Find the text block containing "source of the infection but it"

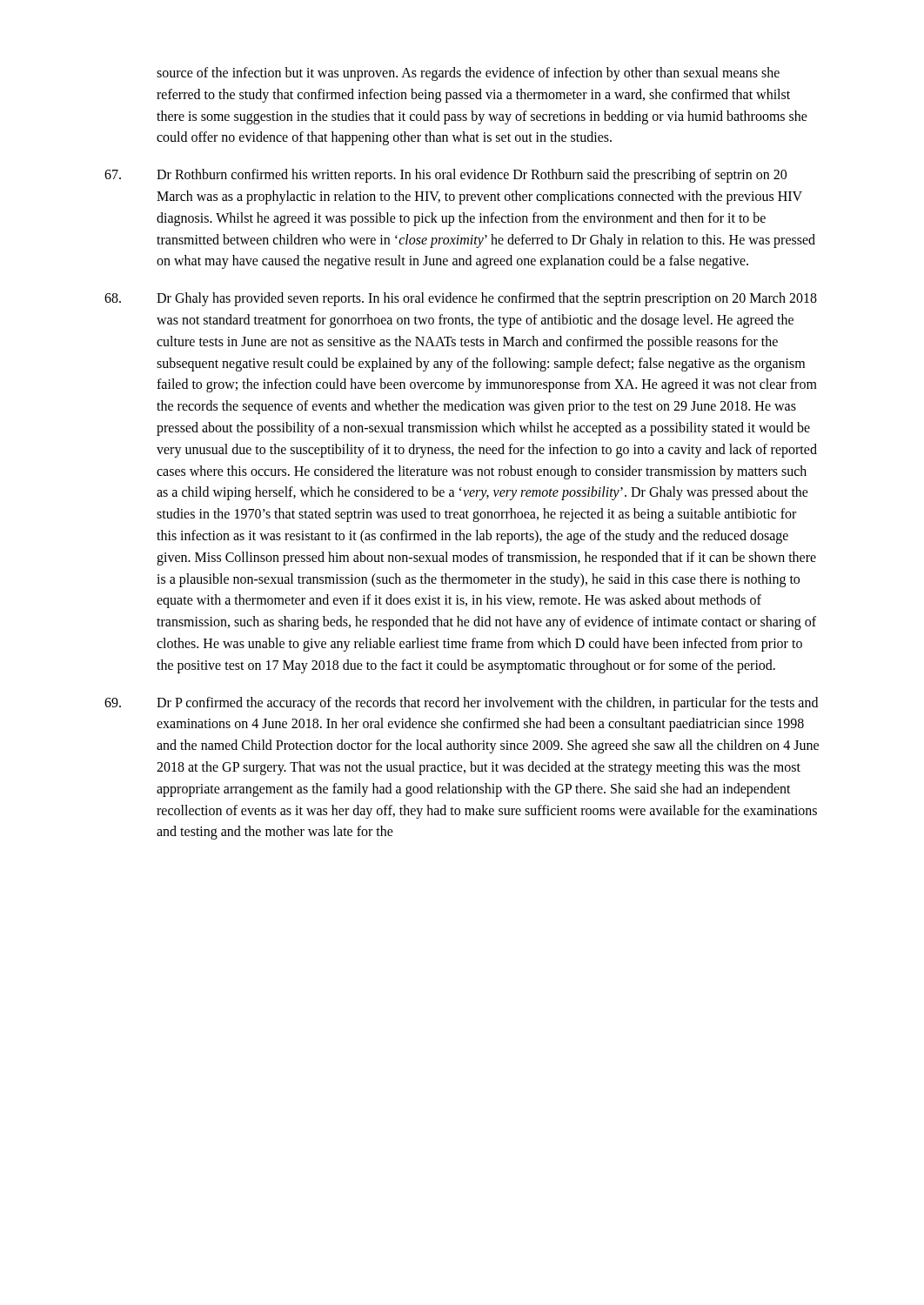click(x=482, y=105)
